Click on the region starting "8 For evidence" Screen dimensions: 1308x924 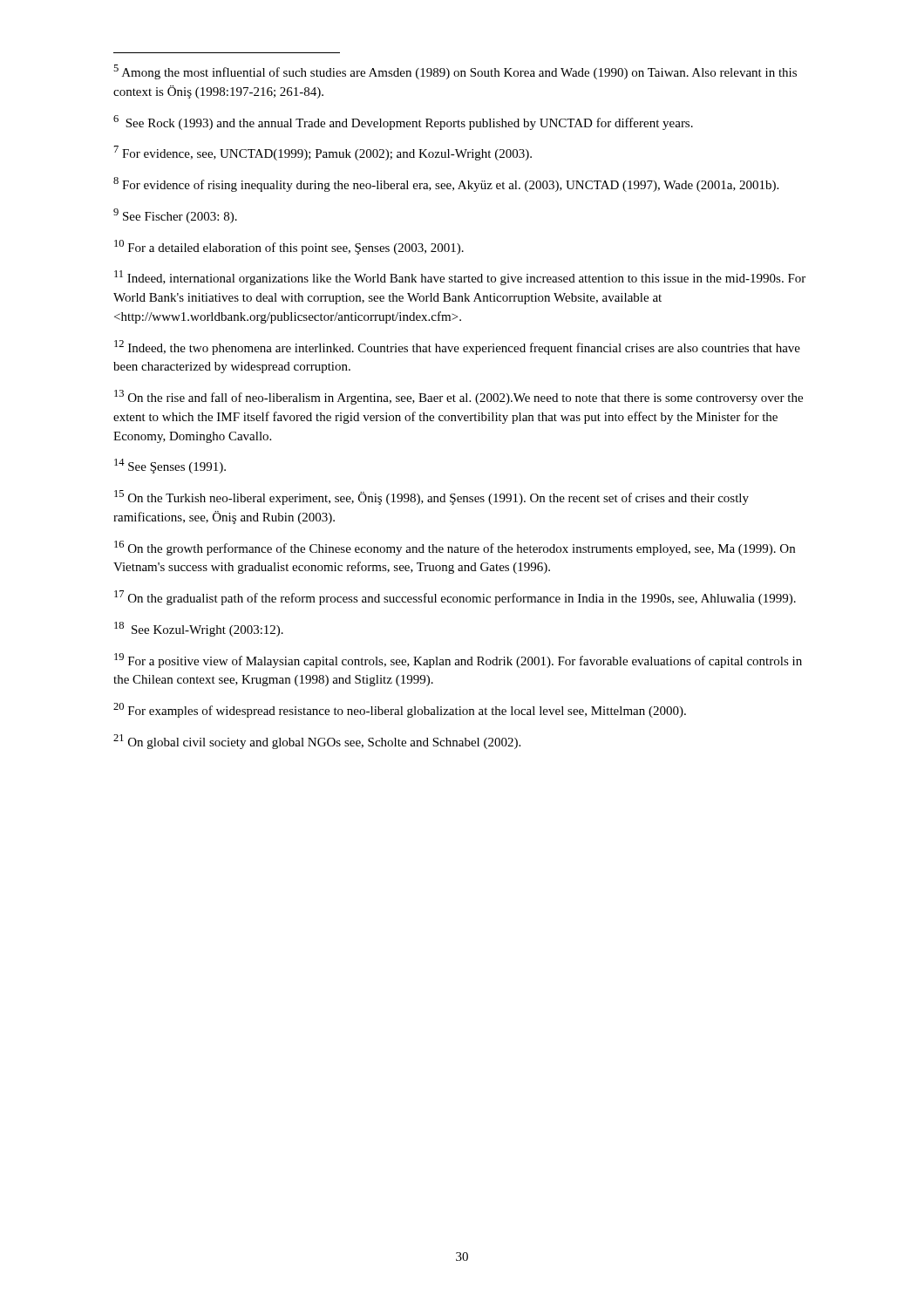446,183
